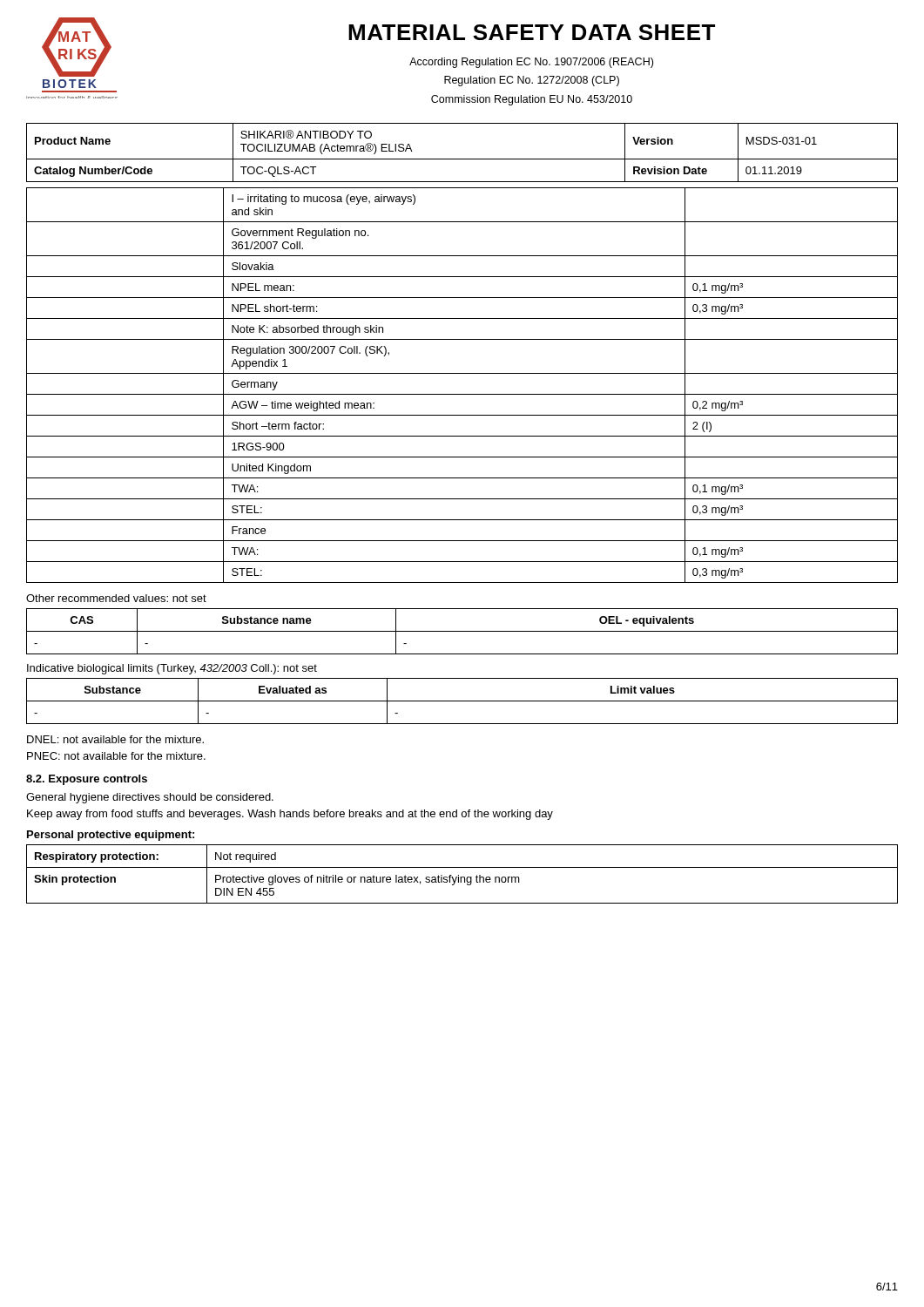This screenshot has width=924, height=1307.
Task: Find the text block starting "8.2. Exposure controls"
Action: tap(87, 778)
